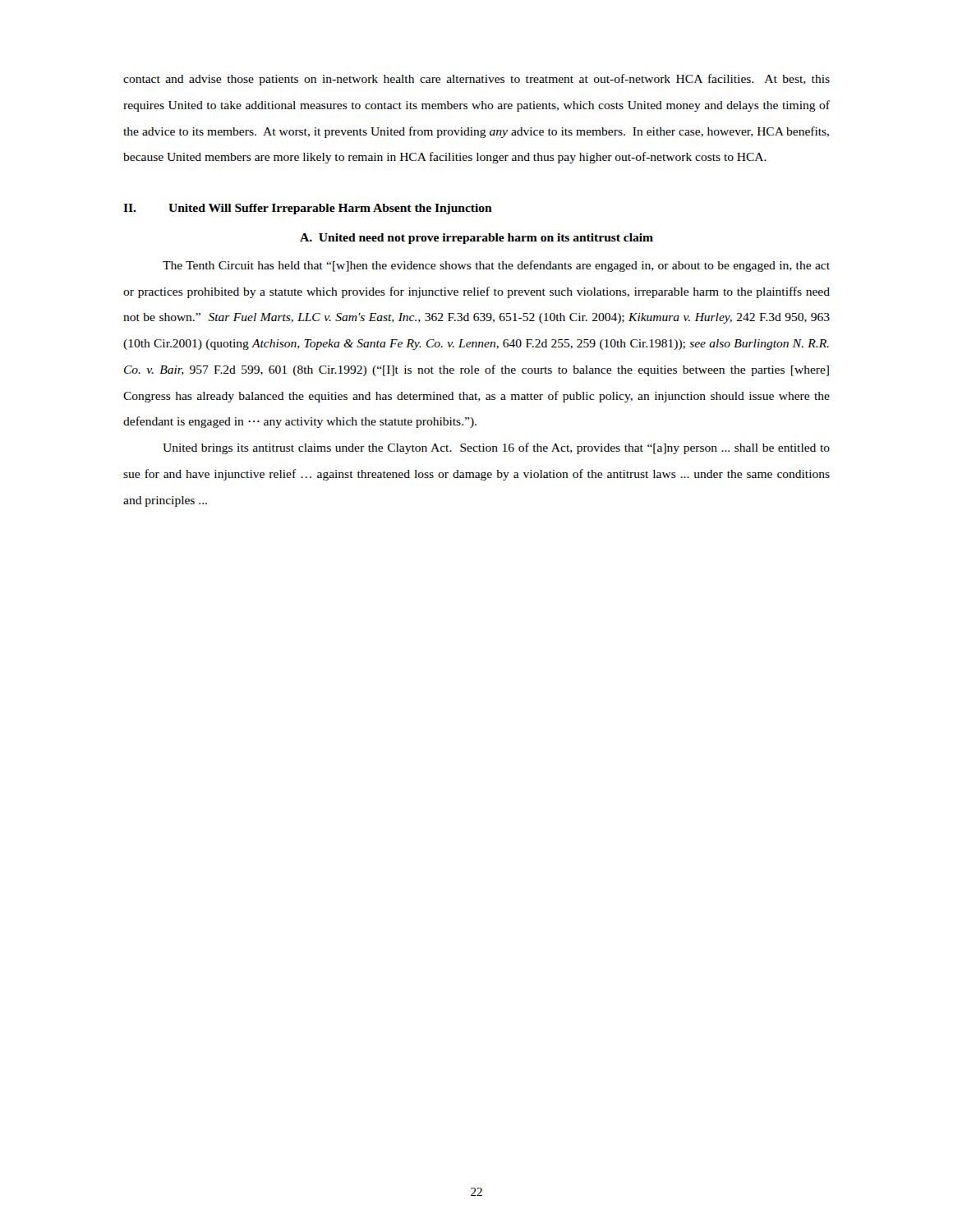Locate the passage starting "contact and advise those patients on in-network health"
This screenshot has width=953, height=1232.
[x=476, y=118]
